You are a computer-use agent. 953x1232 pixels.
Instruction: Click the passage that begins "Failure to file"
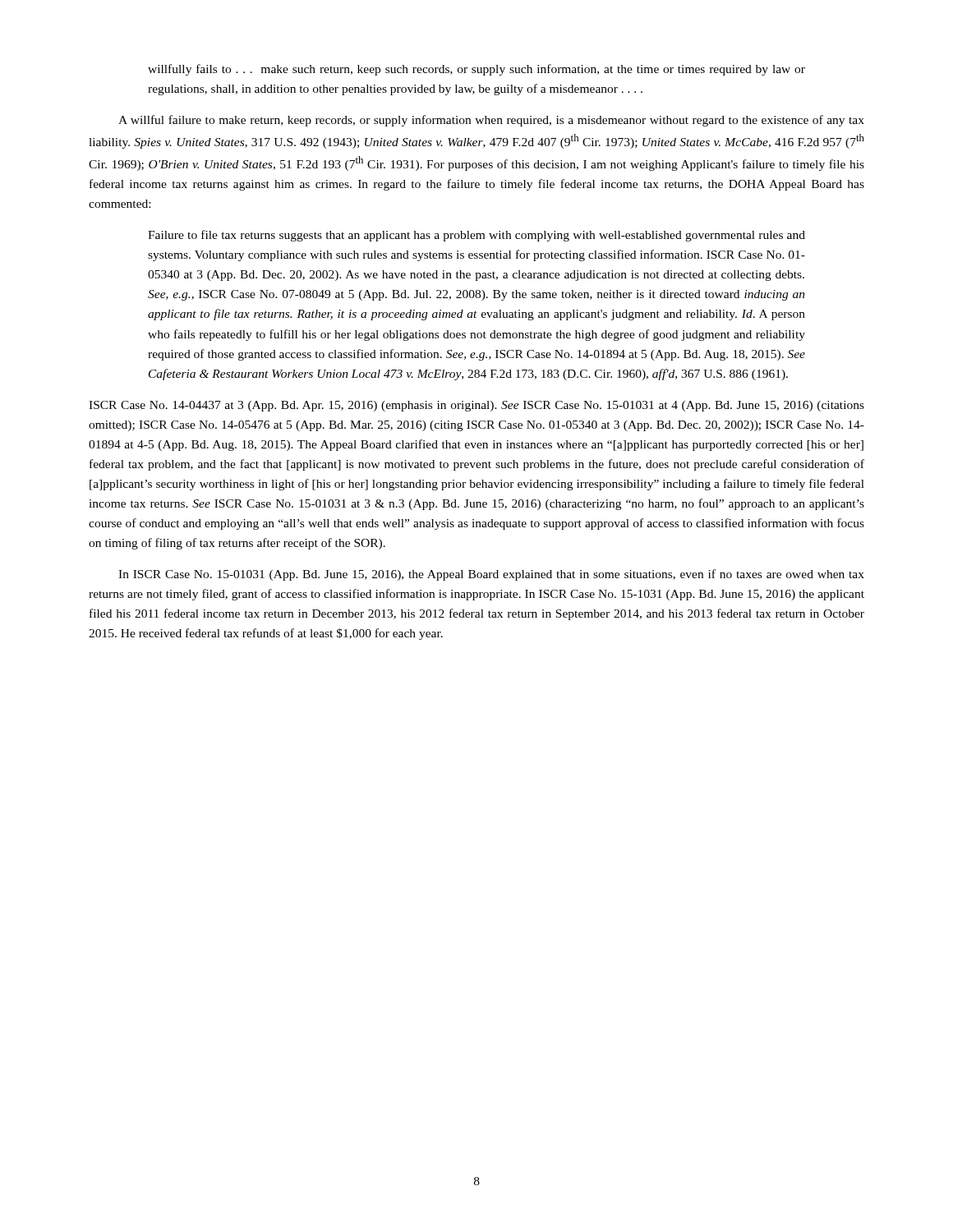point(476,304)
